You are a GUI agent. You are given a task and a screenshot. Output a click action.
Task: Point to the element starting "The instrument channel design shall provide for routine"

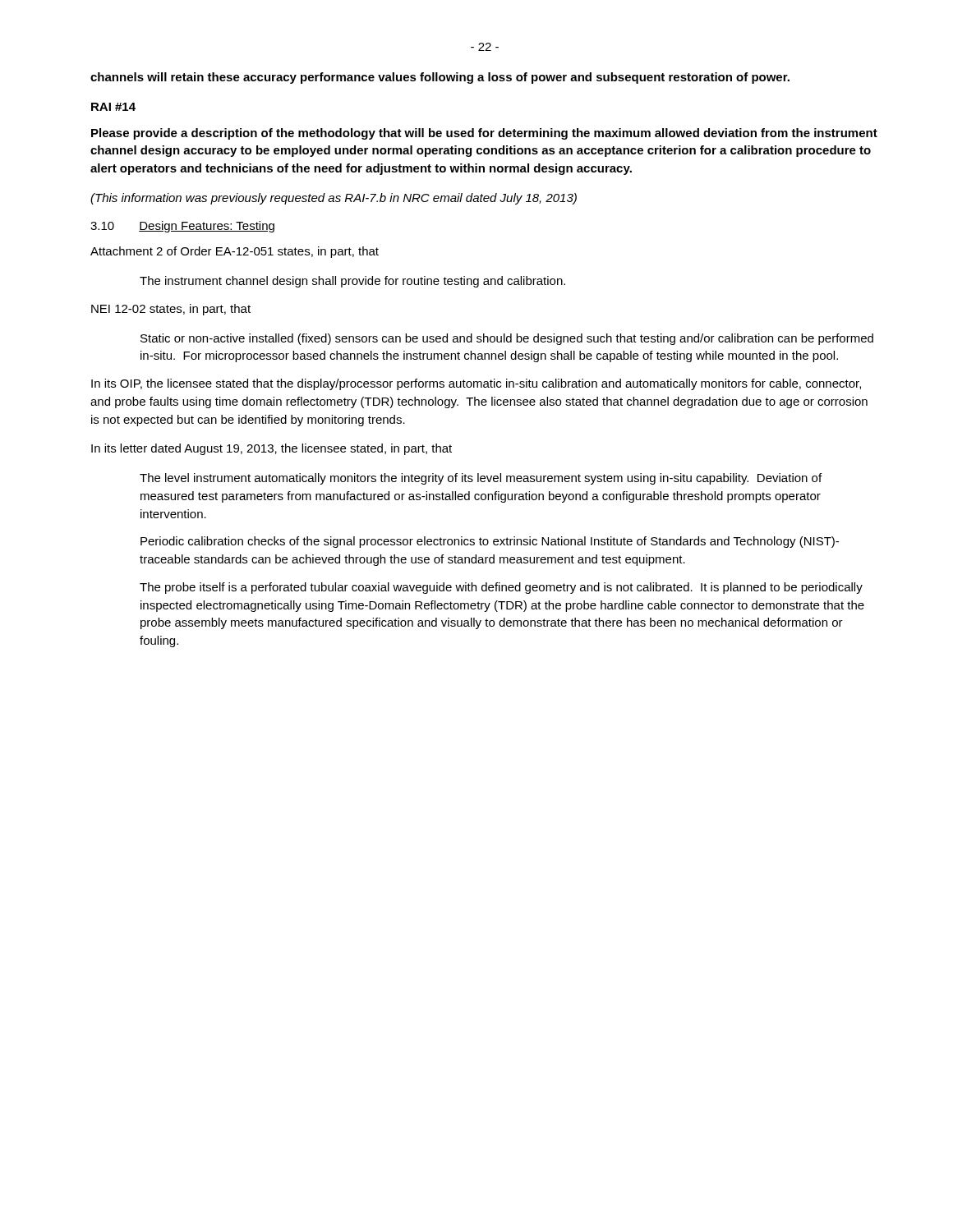[353, 280]
